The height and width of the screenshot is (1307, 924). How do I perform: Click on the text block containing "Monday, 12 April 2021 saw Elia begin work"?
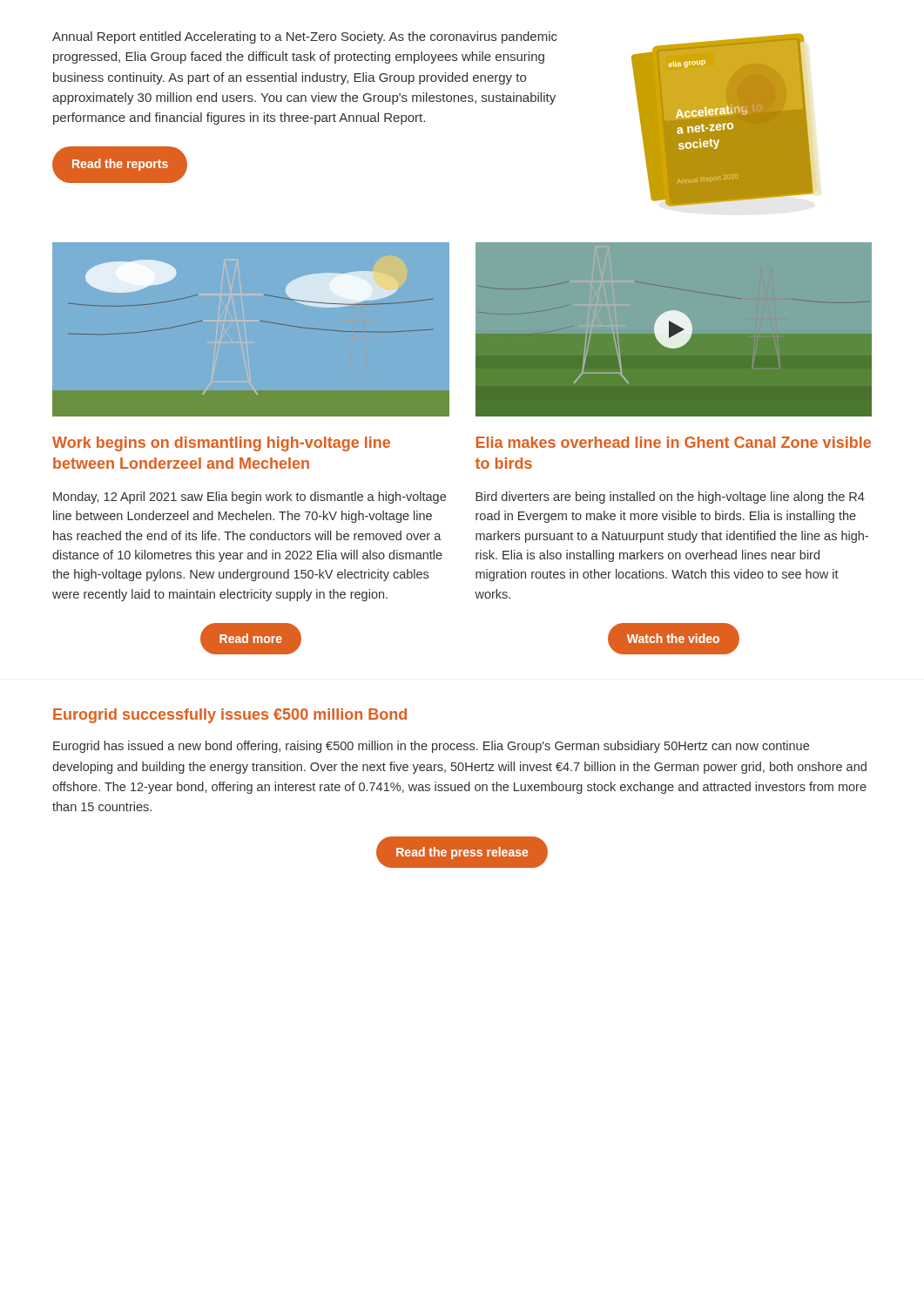tap(249, 545)
